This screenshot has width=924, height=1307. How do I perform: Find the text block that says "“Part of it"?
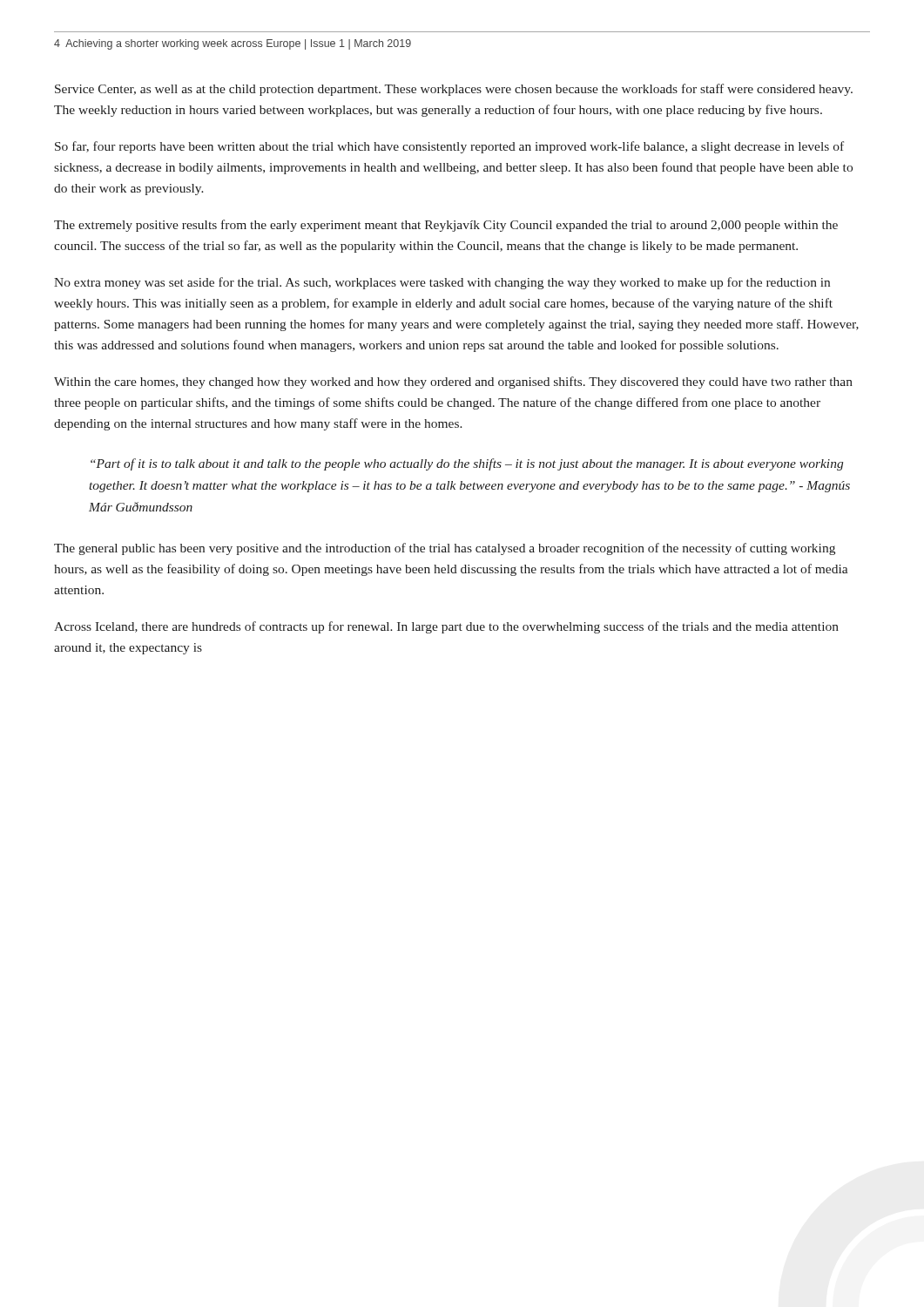470,485
